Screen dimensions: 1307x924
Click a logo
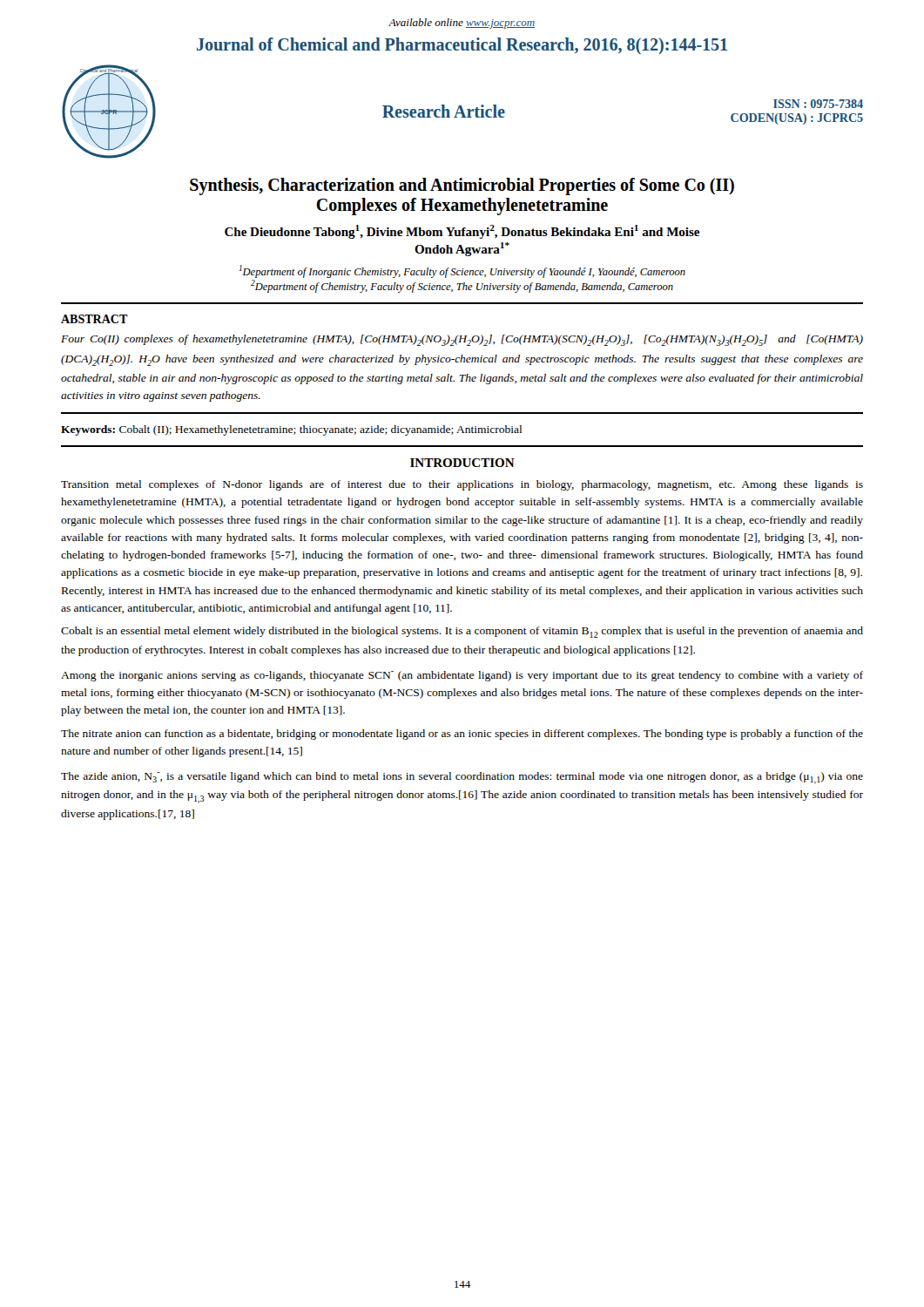109,112
